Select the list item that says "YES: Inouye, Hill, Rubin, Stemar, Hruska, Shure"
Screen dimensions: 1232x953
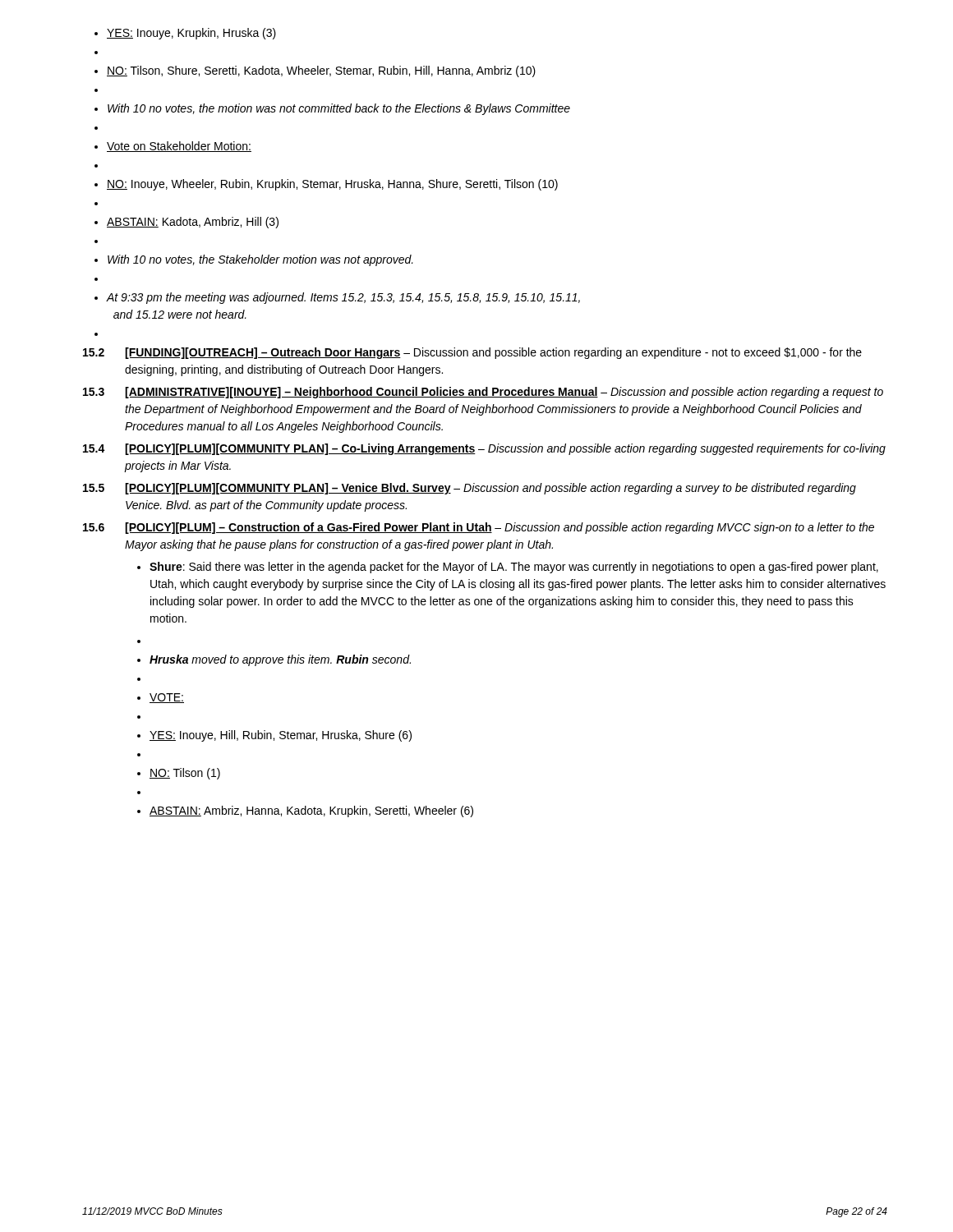point(281,735)
